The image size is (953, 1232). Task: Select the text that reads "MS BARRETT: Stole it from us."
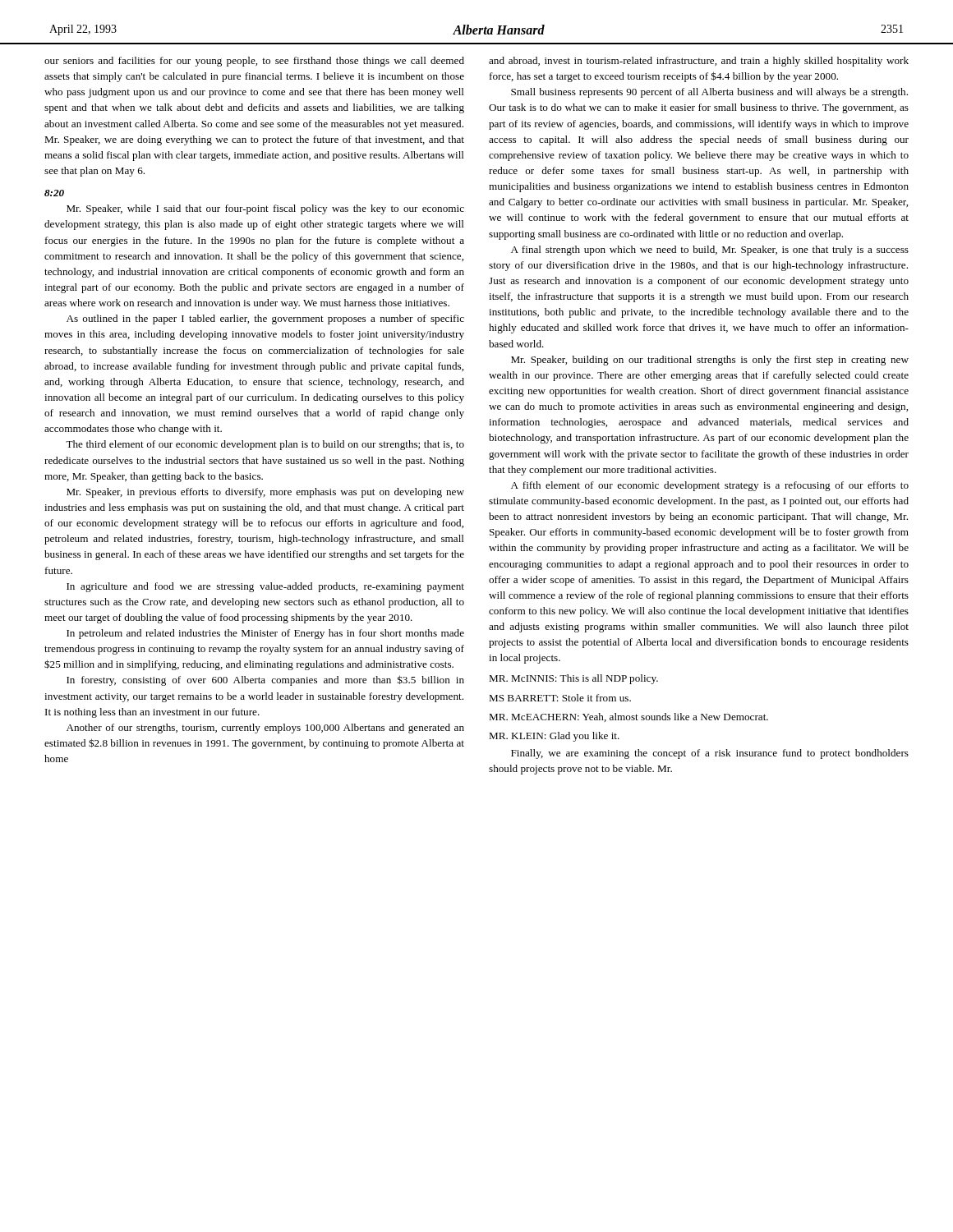click(560, 698)
